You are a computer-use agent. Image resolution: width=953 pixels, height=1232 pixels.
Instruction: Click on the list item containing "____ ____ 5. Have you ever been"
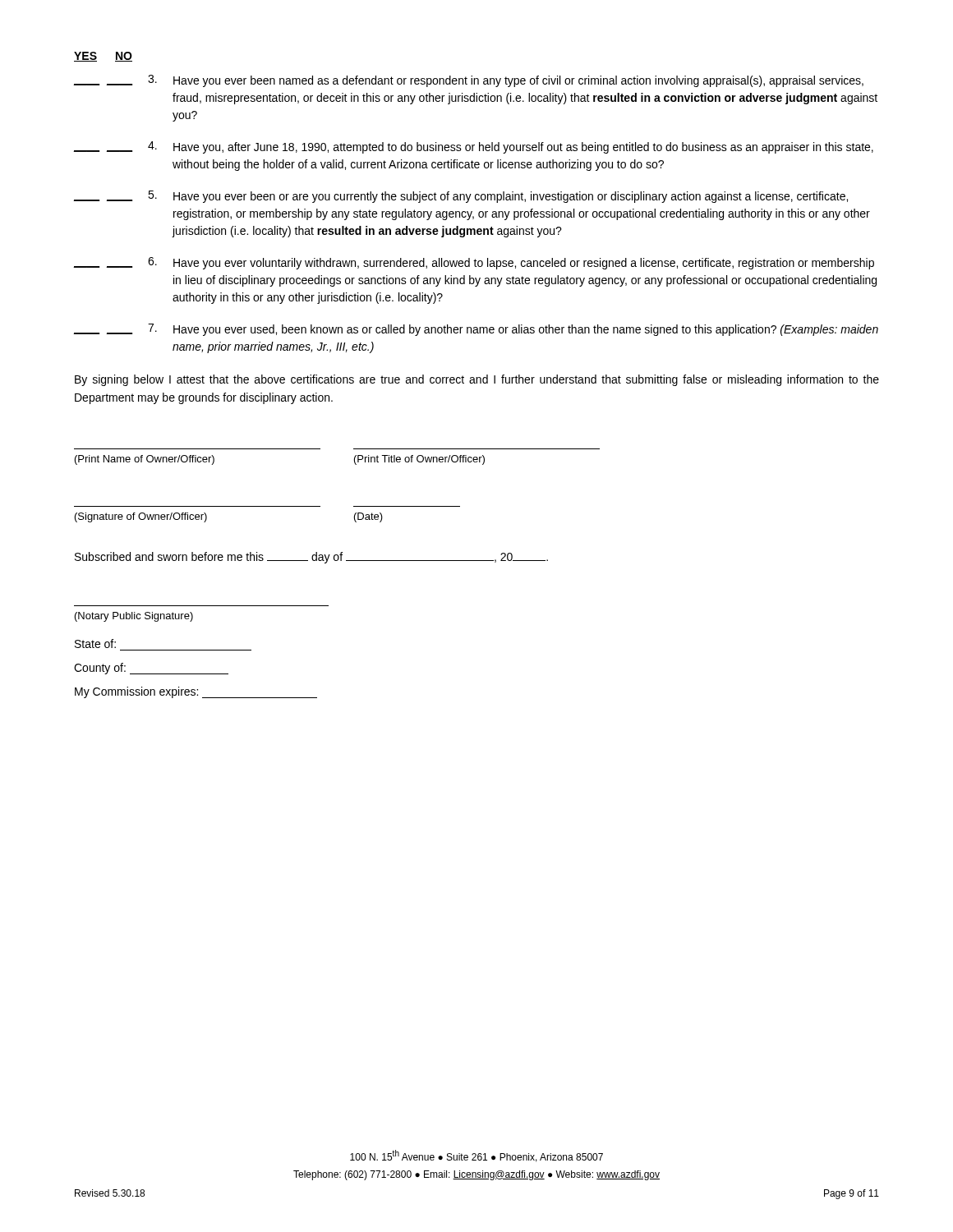(476, 214)
